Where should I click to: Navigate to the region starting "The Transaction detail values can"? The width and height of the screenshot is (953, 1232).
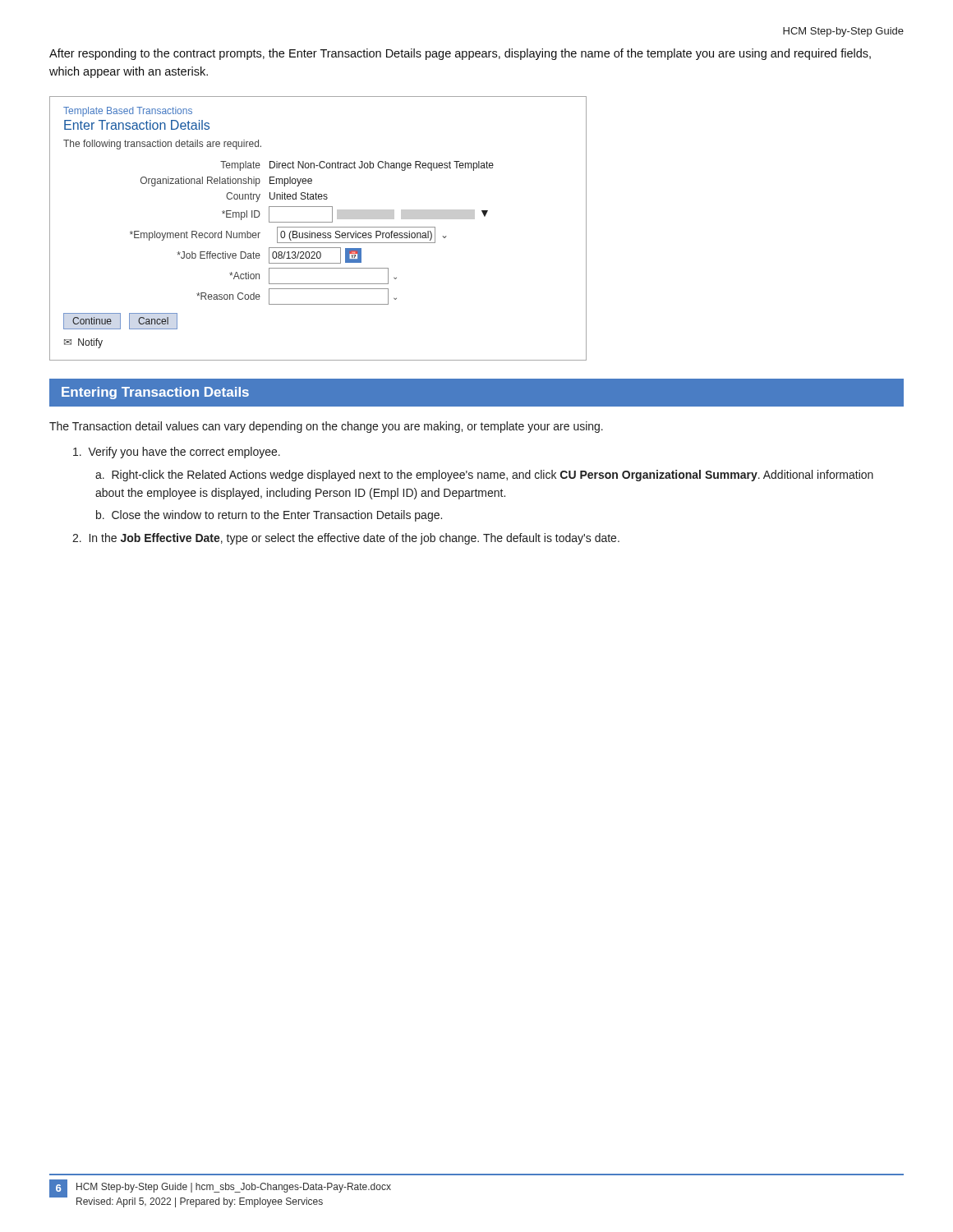[326, 426]
